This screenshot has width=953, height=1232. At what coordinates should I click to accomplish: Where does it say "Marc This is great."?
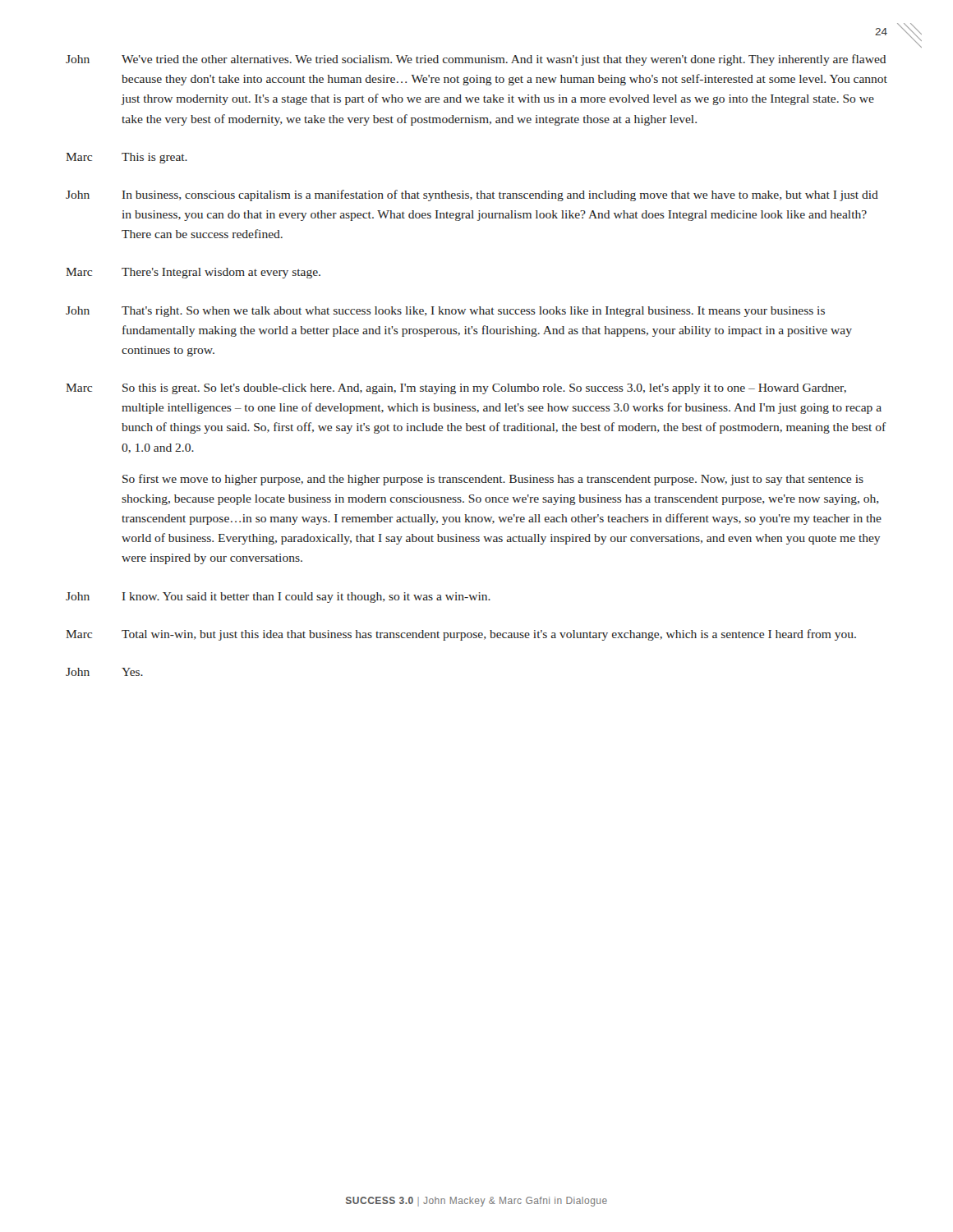(x=127, y=158)
